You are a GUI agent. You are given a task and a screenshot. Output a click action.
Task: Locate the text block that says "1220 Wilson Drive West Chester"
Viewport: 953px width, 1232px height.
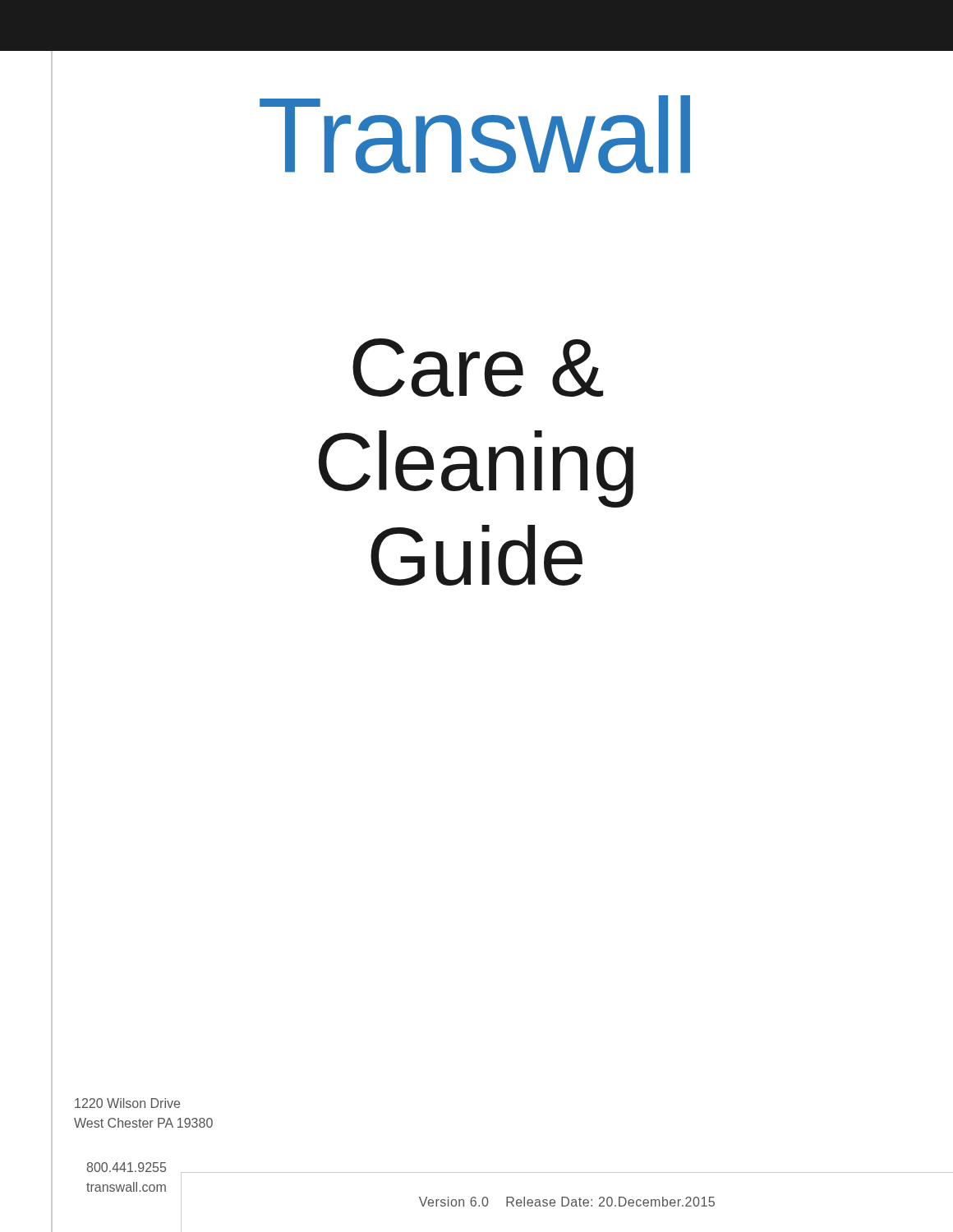[x=143, y=1113]
